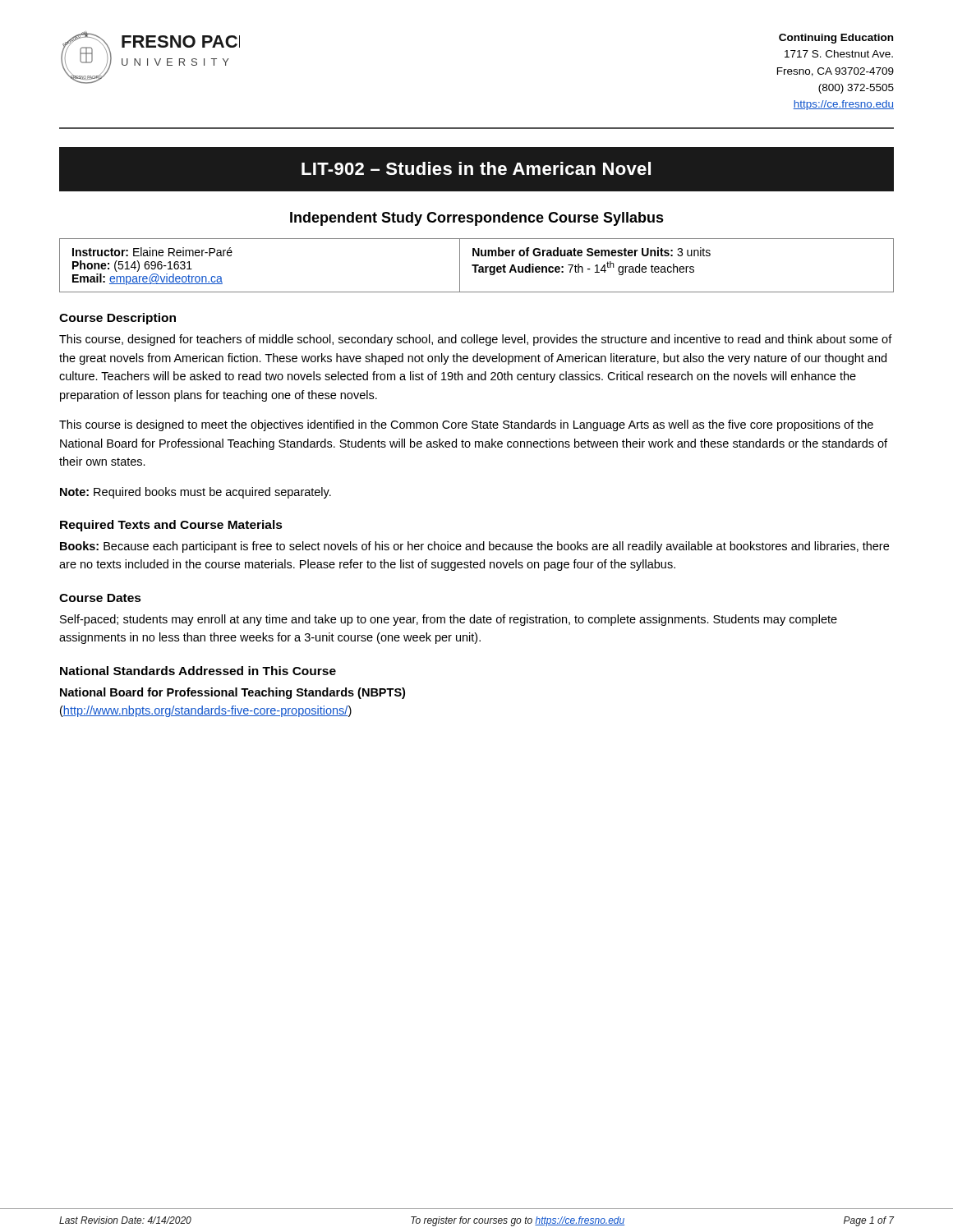Select the section header that says "Required Texts and Course Materials"
Screen dimensions: 1232x953
pos(171,524)
